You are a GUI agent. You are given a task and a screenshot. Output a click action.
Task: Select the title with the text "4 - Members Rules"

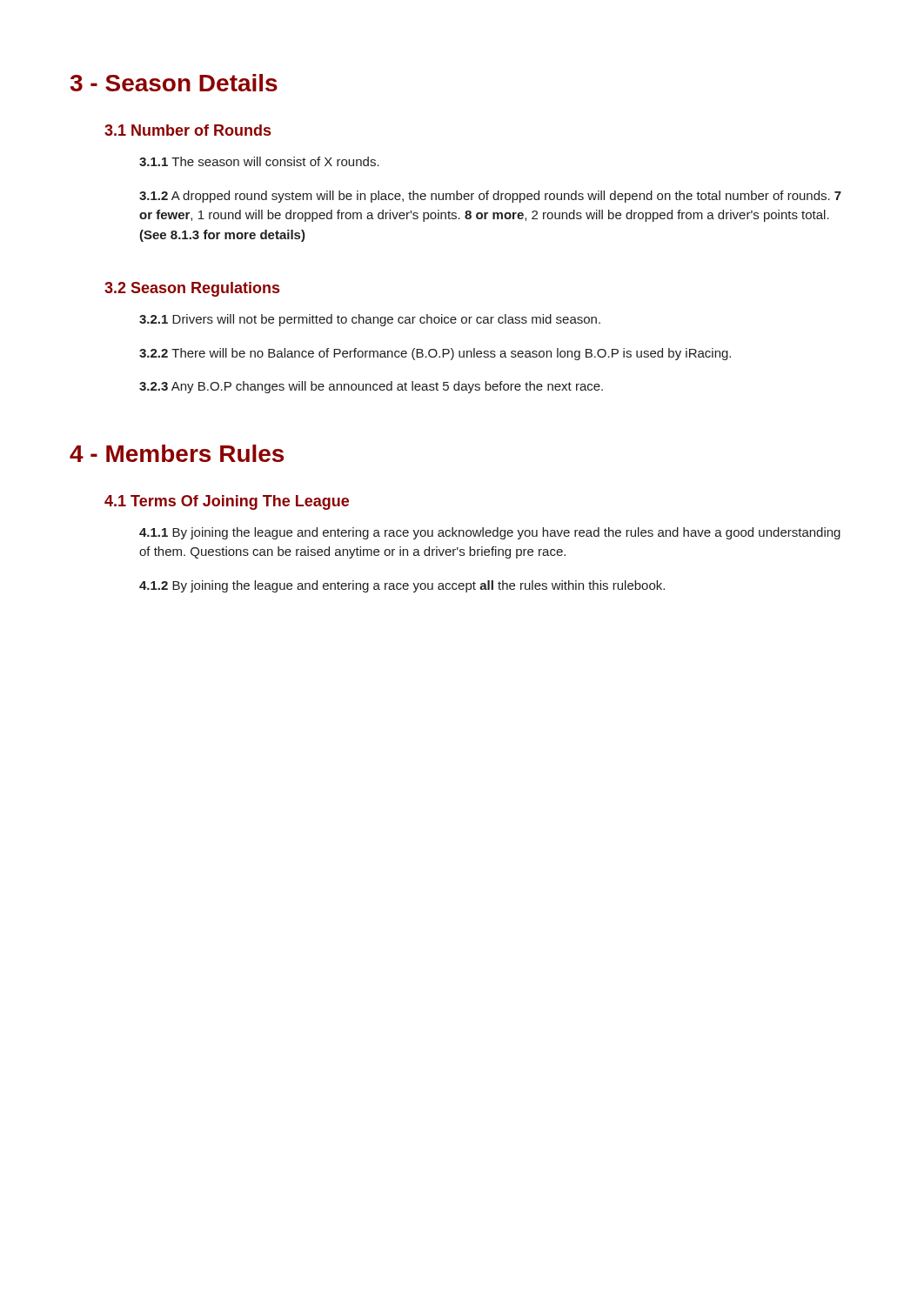(x=177, y=453)
